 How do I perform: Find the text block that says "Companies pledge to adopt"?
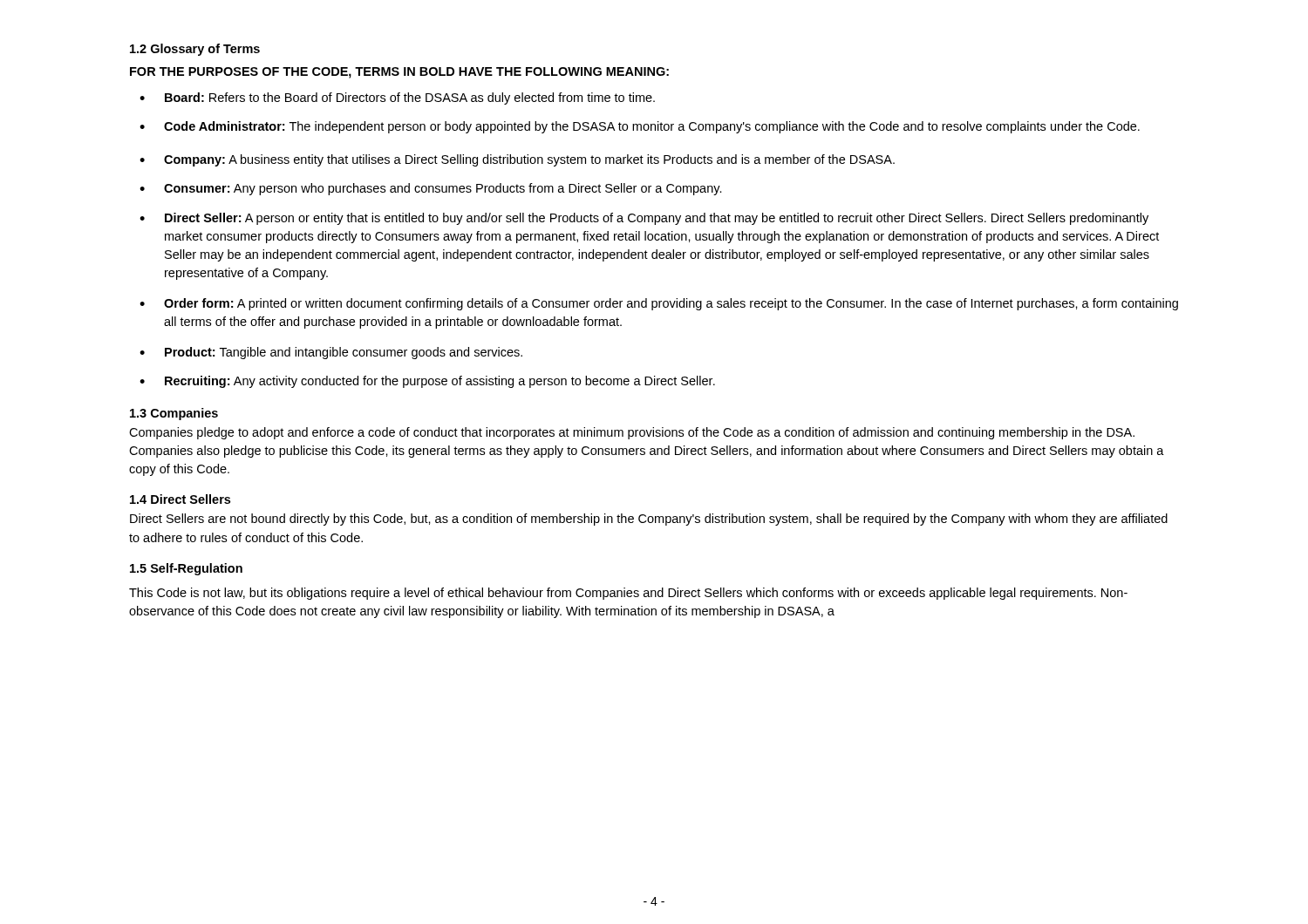[x=646, y=451]
